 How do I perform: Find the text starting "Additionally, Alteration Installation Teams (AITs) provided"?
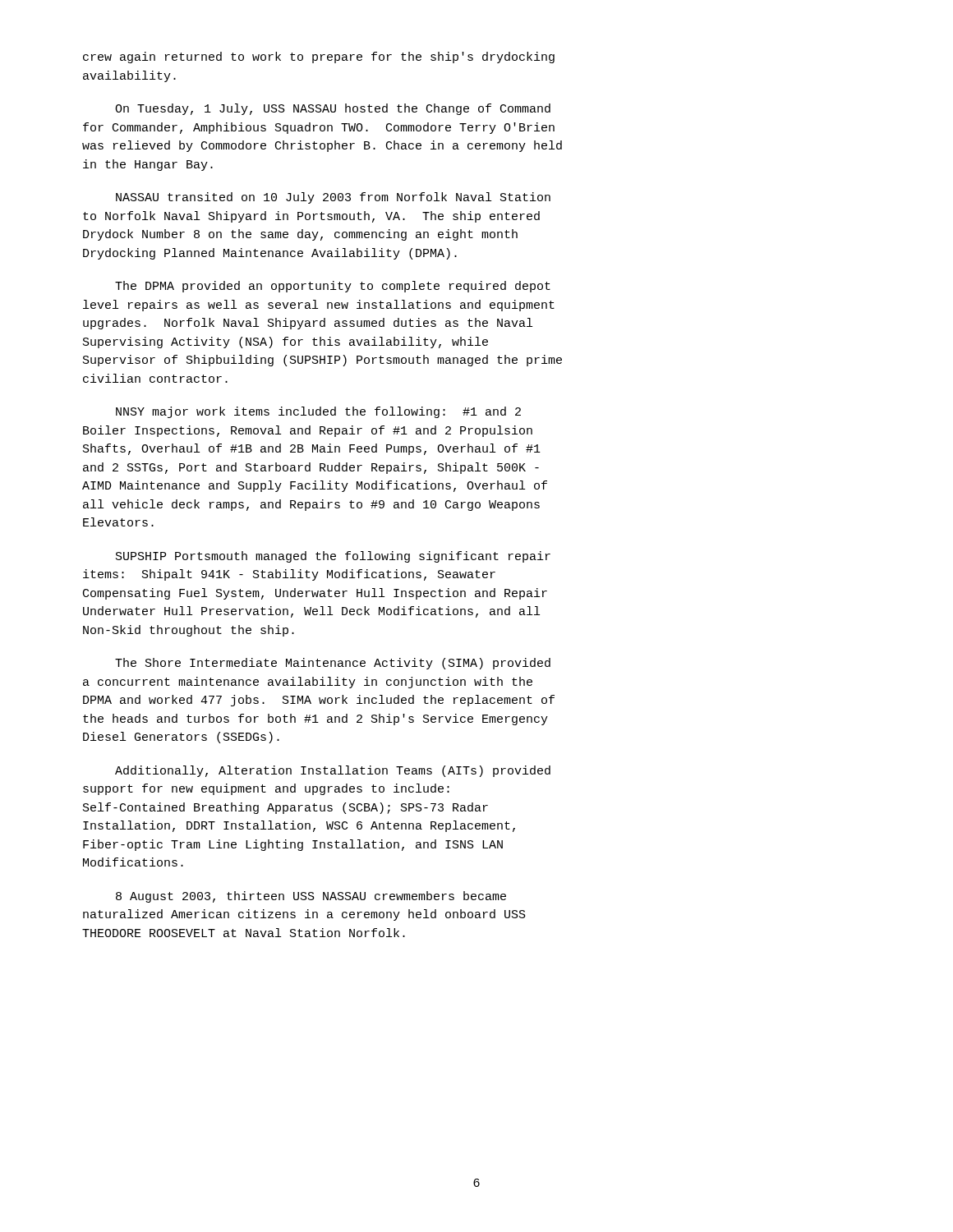(x=317, y=817)
